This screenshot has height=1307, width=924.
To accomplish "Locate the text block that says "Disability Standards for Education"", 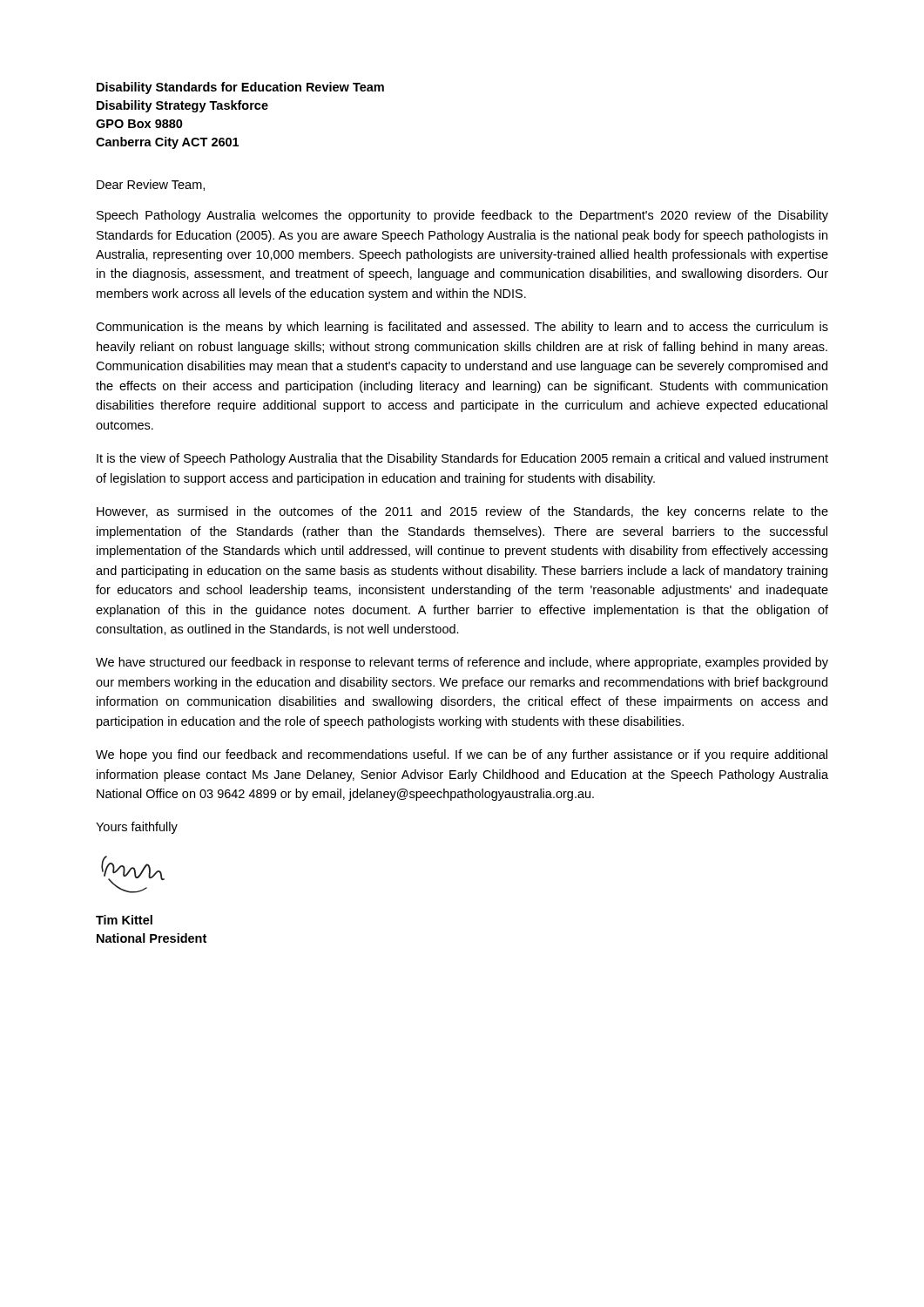I will 240,115.
